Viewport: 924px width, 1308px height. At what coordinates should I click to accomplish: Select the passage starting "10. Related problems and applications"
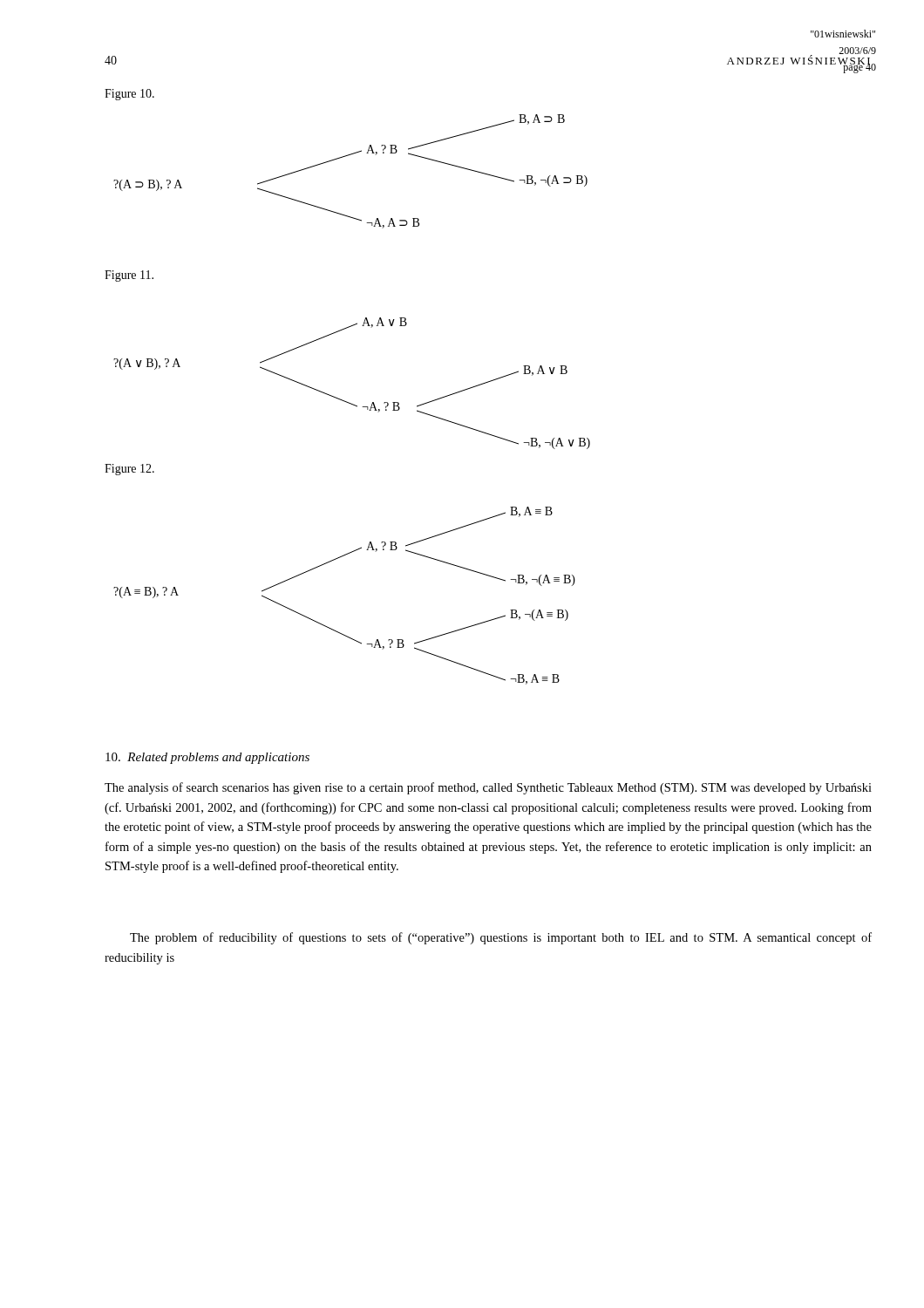207,757
